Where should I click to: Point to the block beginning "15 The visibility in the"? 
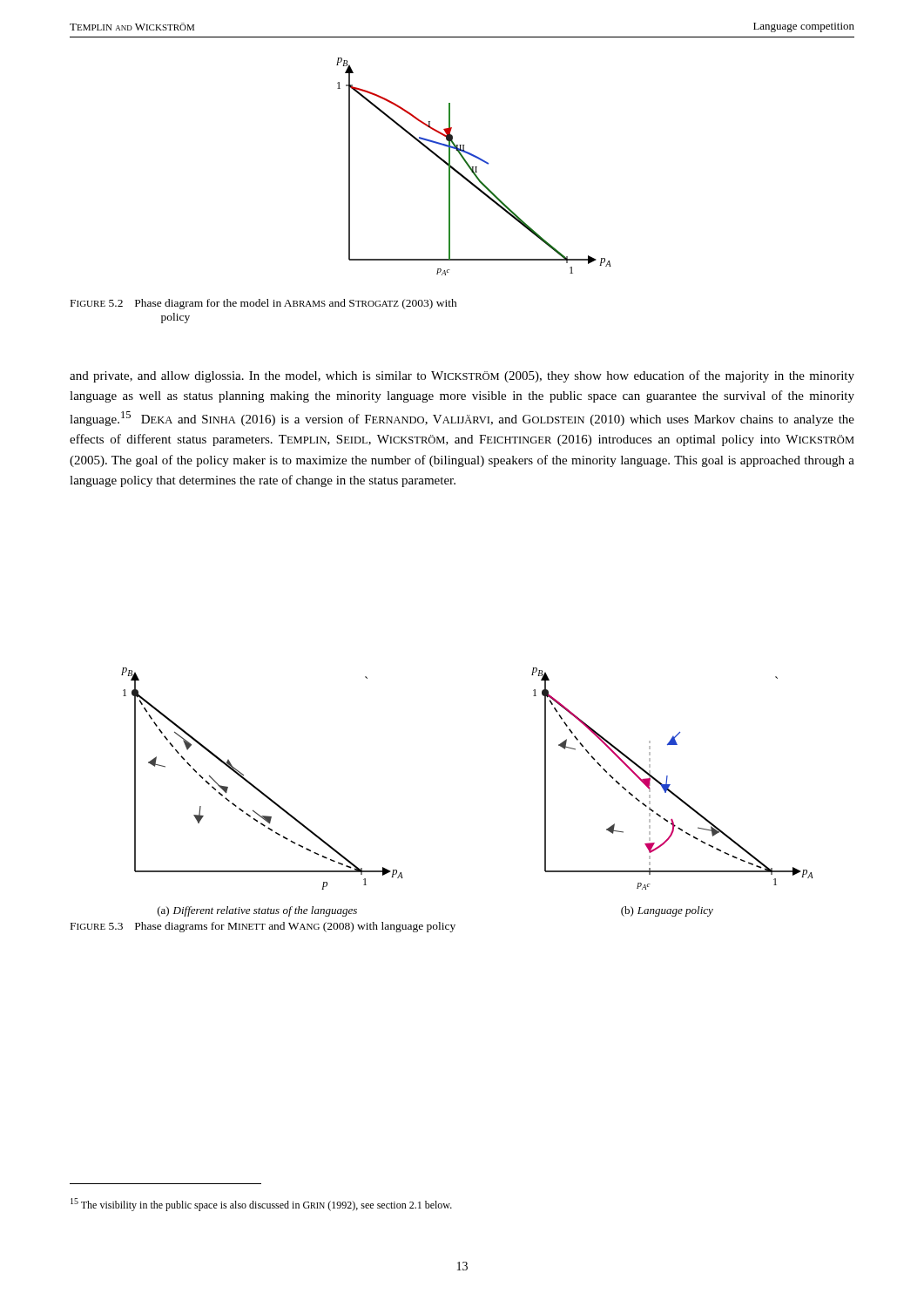[x=261, y=1204]
